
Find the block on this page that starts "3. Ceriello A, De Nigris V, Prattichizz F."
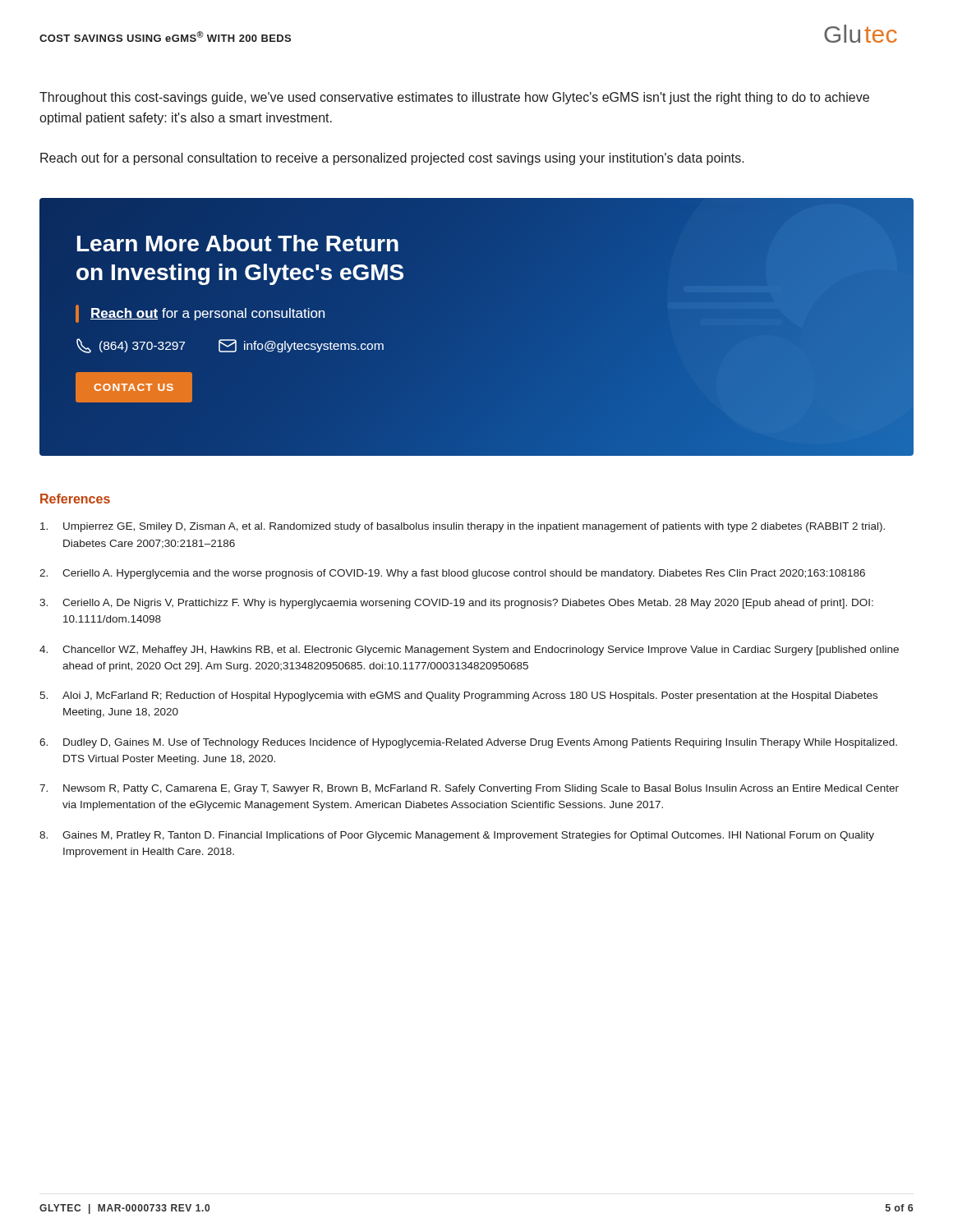click(x=476, y=611)
